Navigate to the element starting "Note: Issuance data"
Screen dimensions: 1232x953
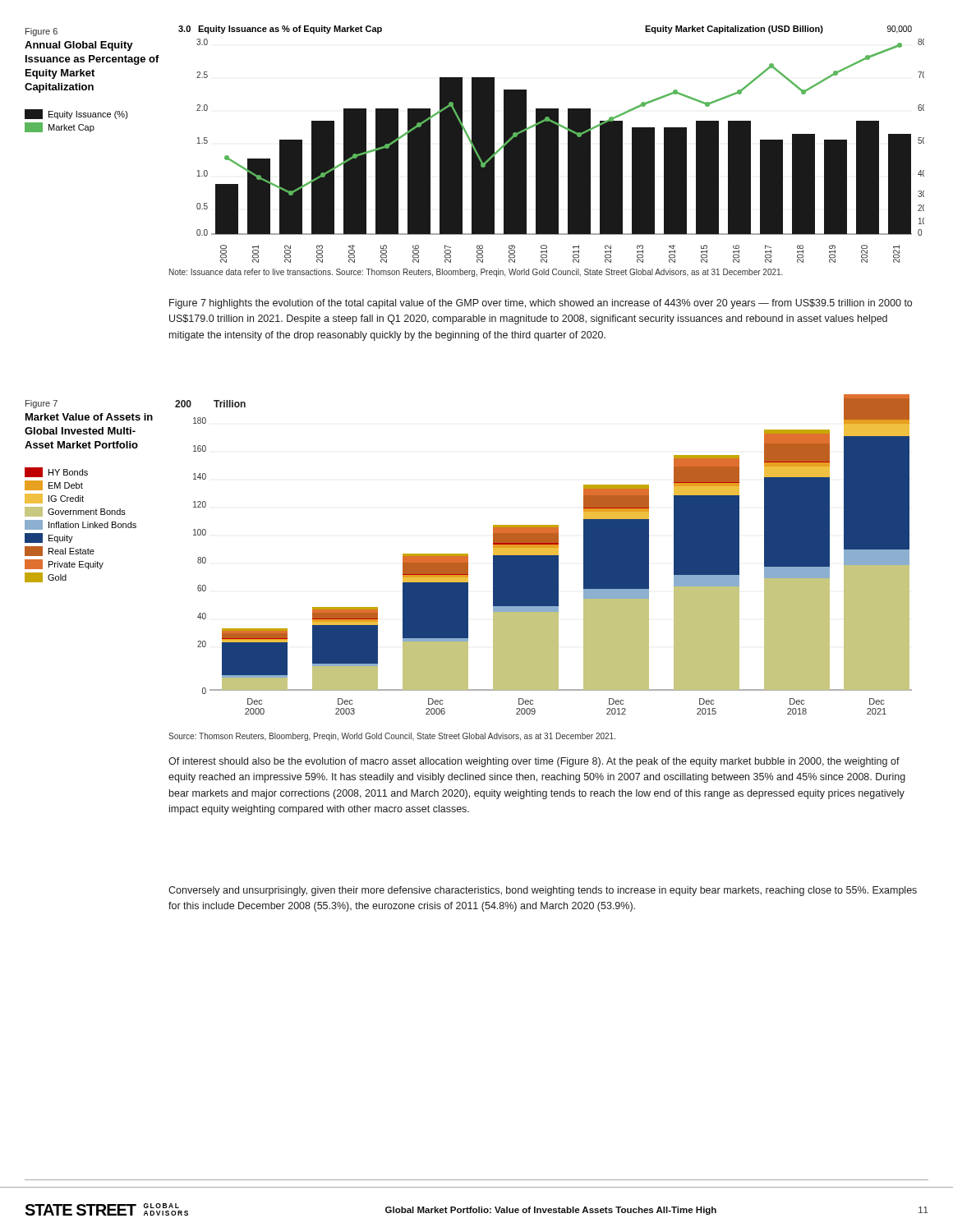point(546,273)
